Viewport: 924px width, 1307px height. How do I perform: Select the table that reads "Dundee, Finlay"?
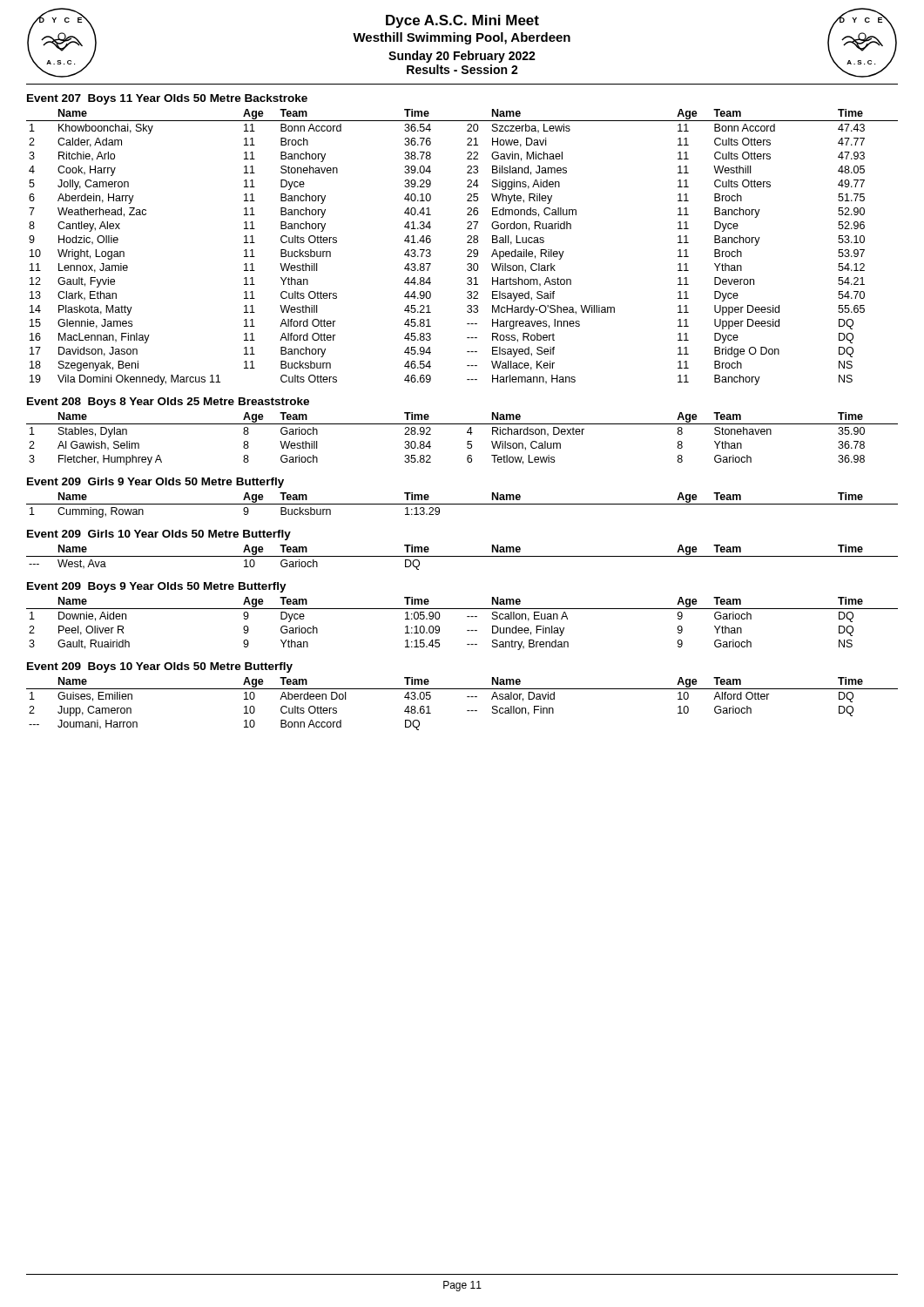[462, 623]
